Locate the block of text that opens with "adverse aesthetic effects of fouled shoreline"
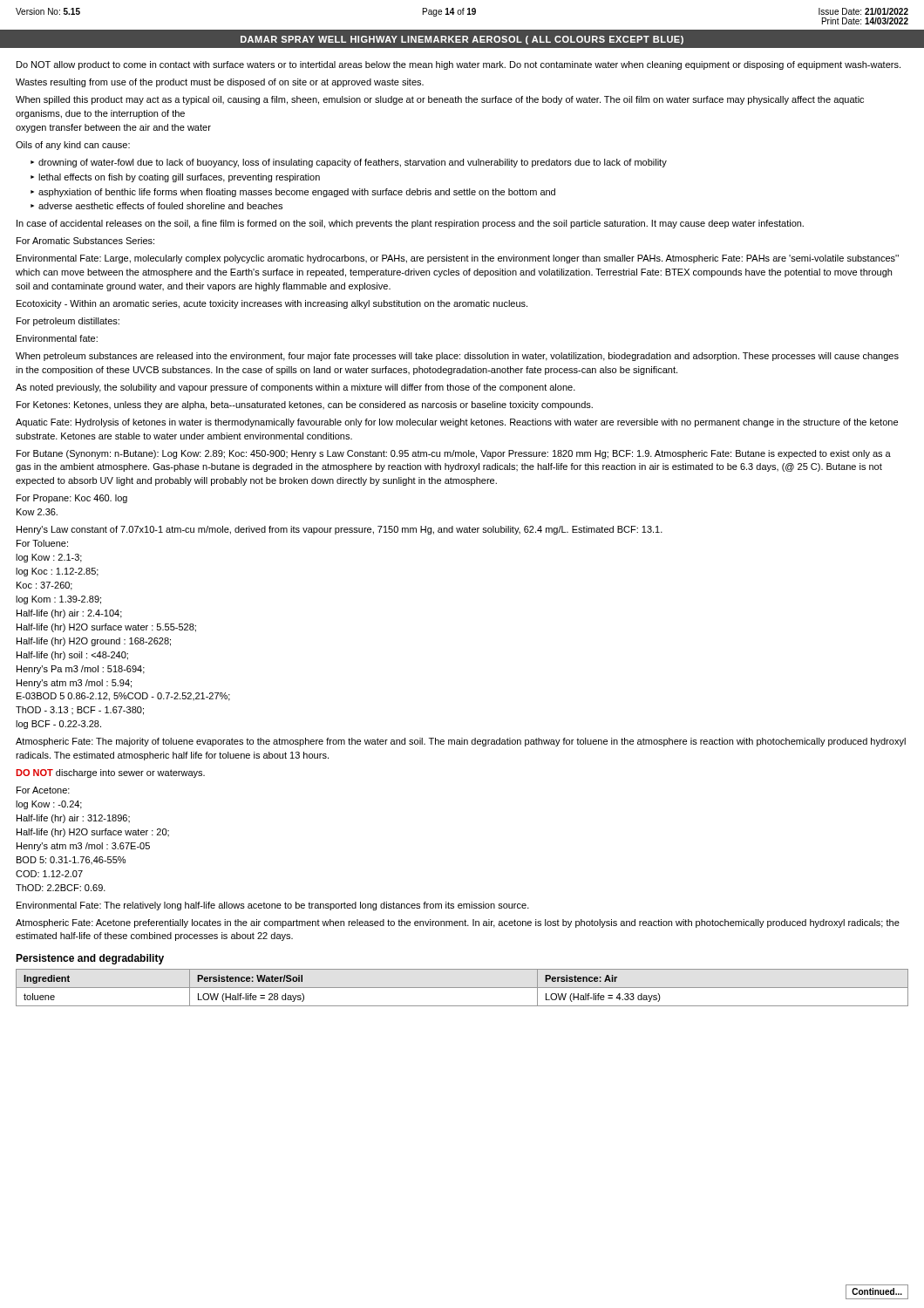This screenshot has height=1308, width=924. point(161,206)
